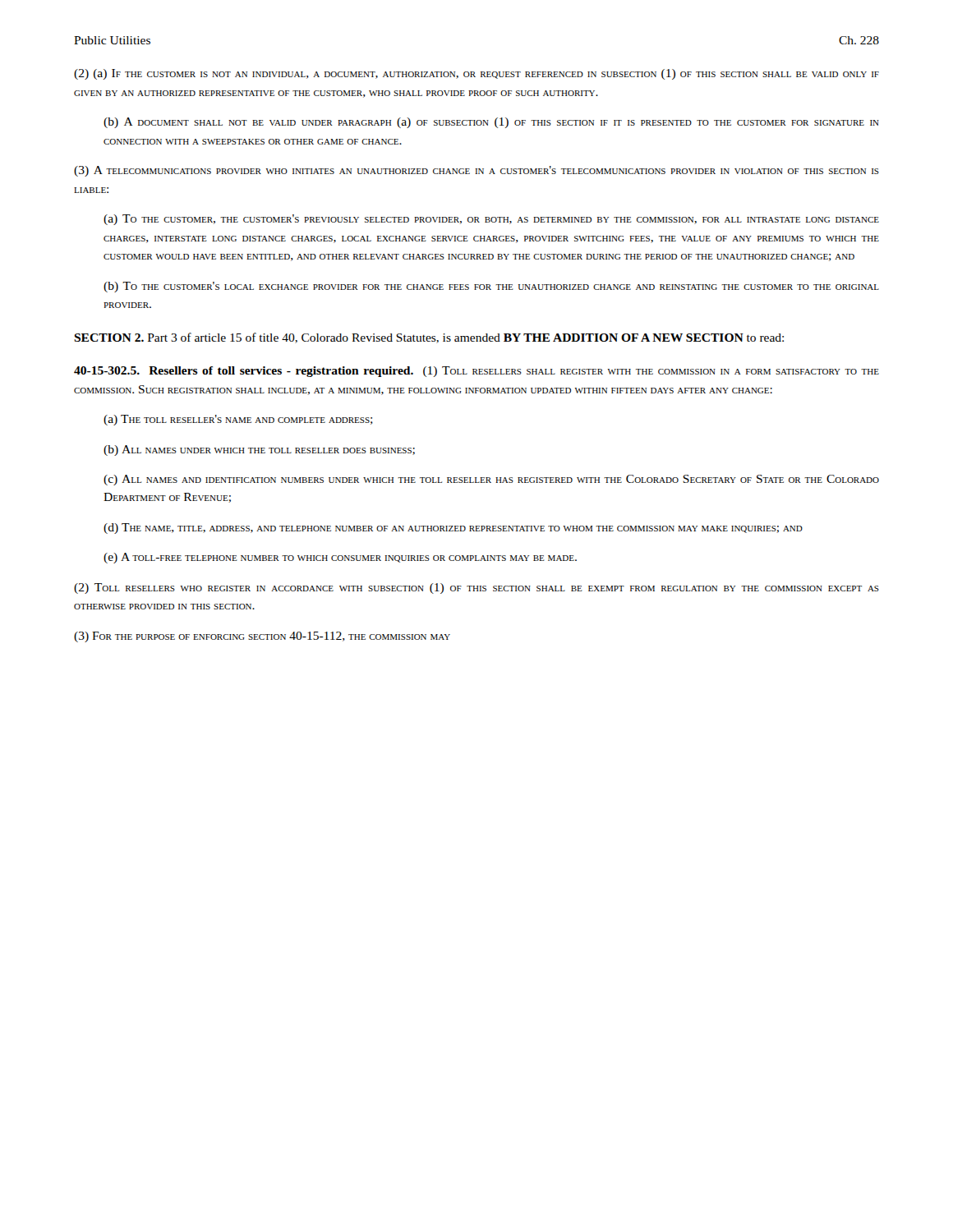Where is the passage that starts "(c) All names and identification numbers"?

tap(491, 488)
